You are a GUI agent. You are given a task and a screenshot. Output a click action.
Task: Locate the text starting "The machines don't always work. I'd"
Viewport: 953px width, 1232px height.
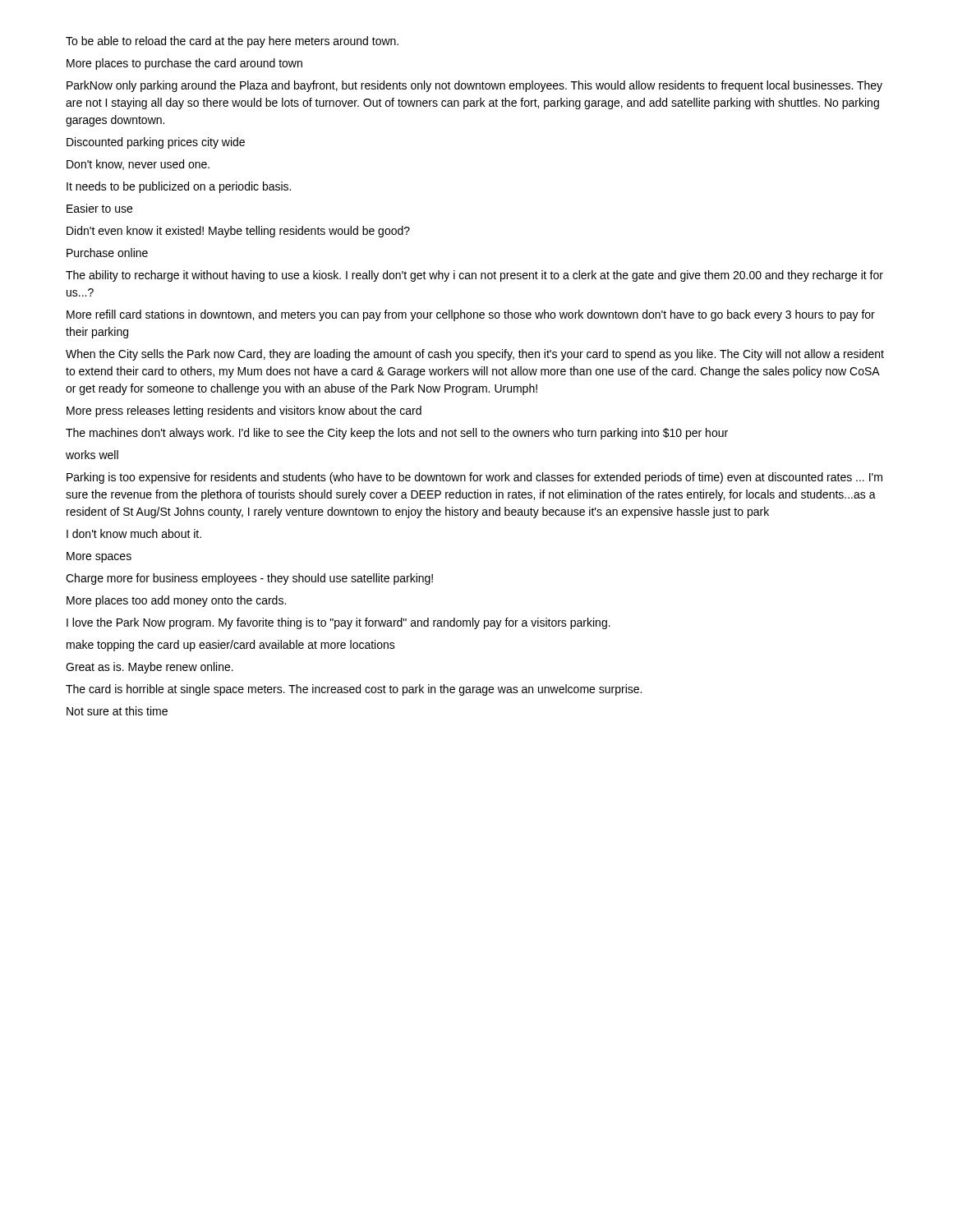[x=397, y=433]
